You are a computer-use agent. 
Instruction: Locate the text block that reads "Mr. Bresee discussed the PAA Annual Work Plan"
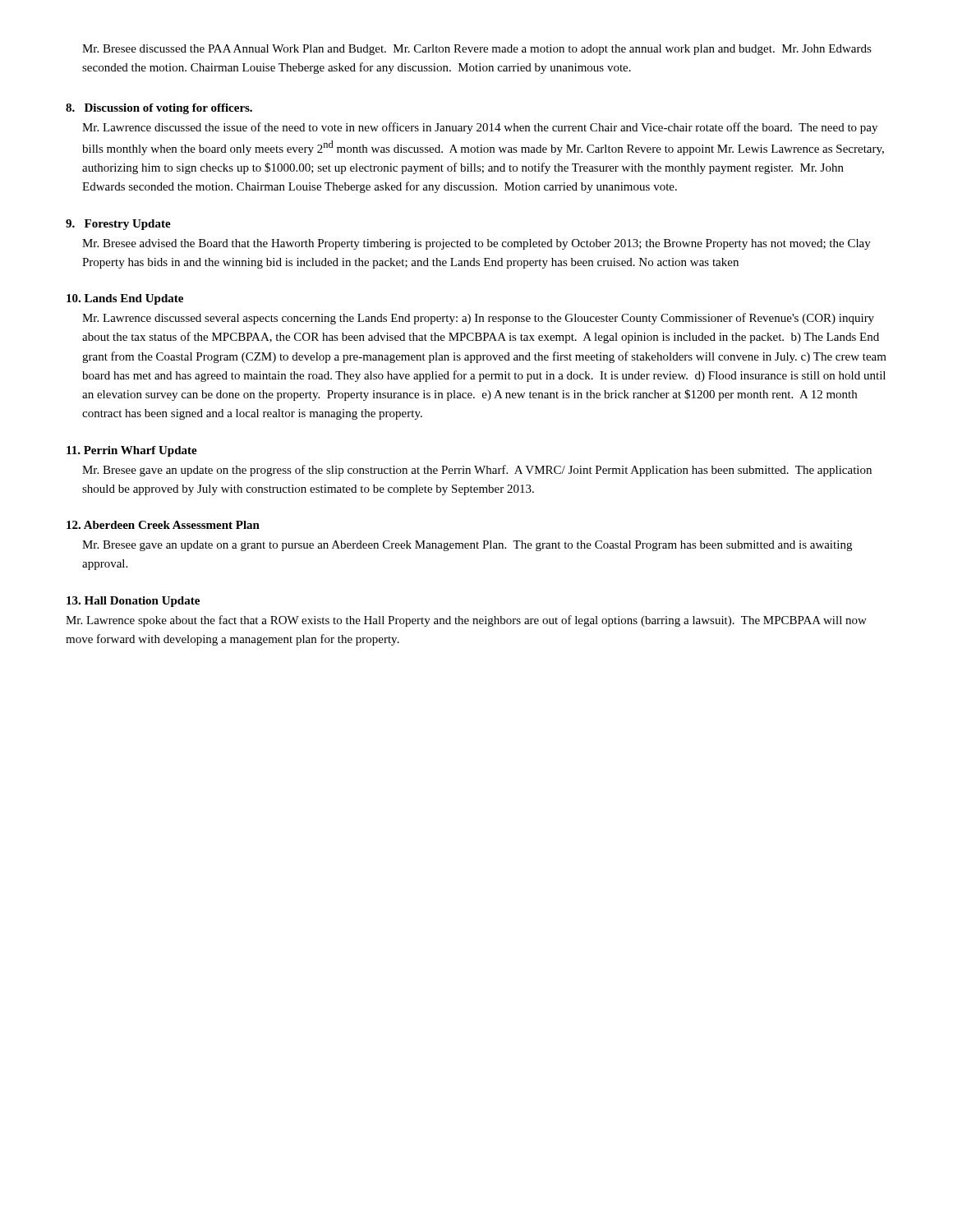point(477,58)
